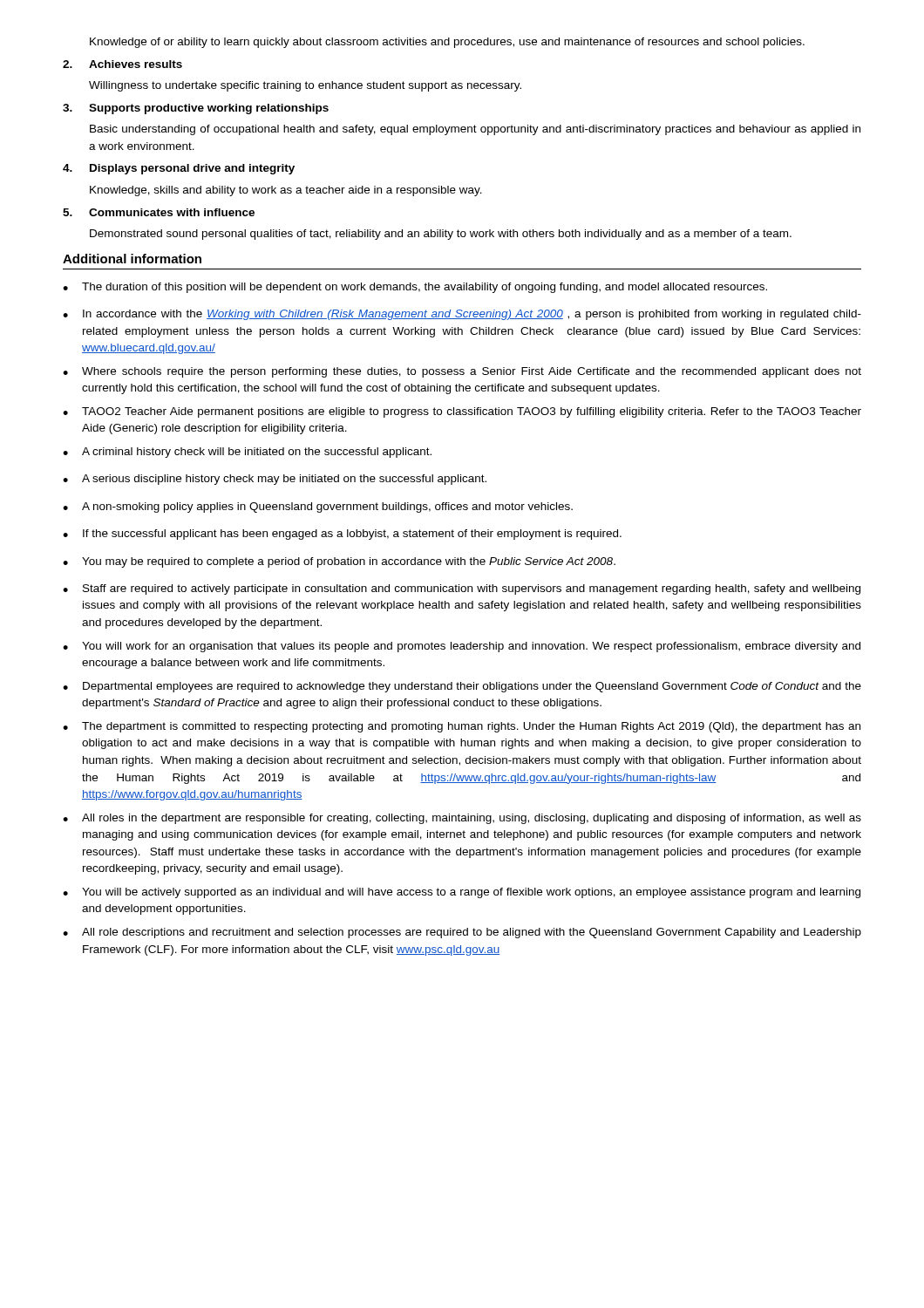This screenshot has height=1308, width=924.
Task: Click on the list item that reads "4. Displays personal"
Action: point(179,169)
